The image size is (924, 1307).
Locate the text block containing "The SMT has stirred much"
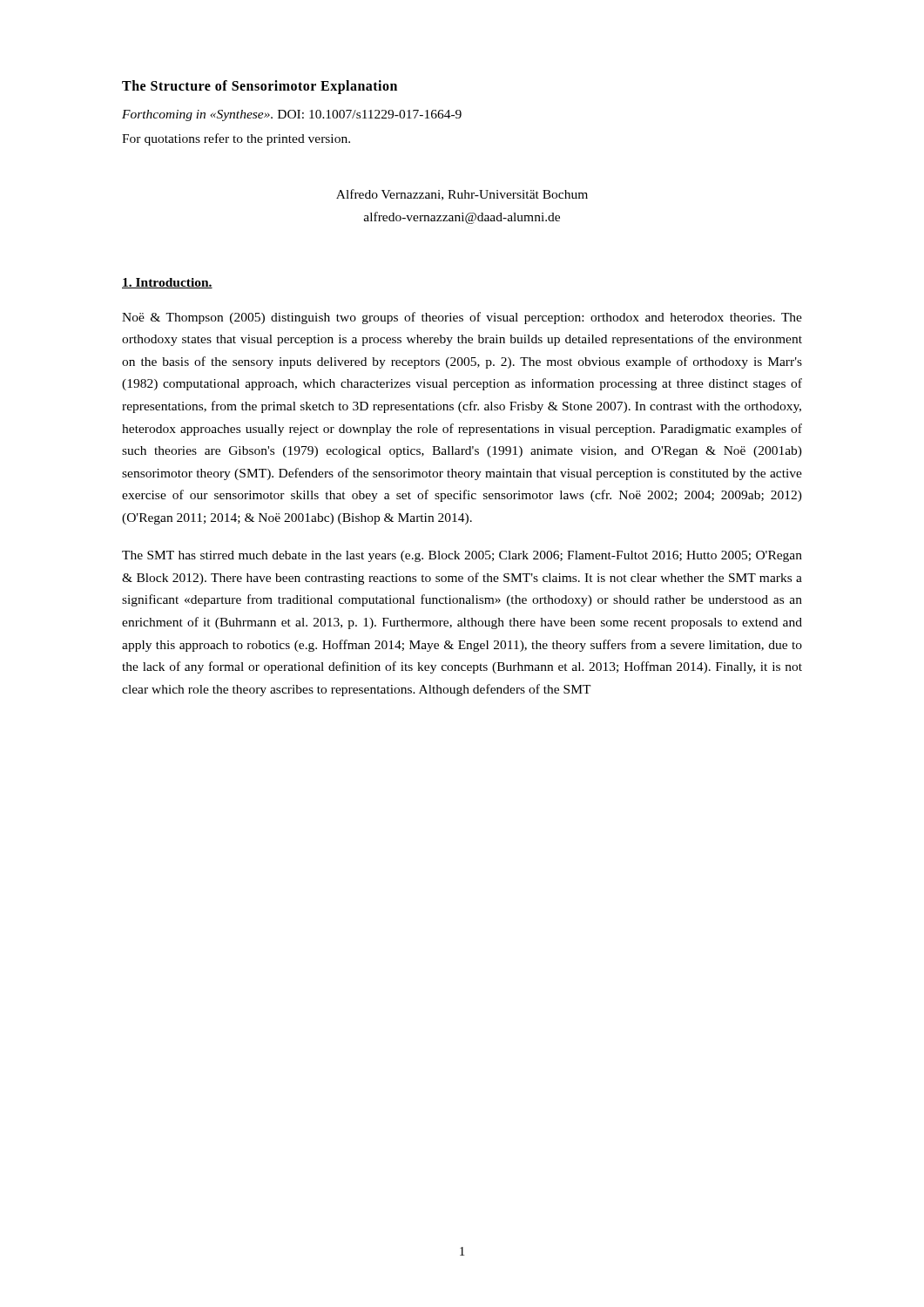click(462, 622)
